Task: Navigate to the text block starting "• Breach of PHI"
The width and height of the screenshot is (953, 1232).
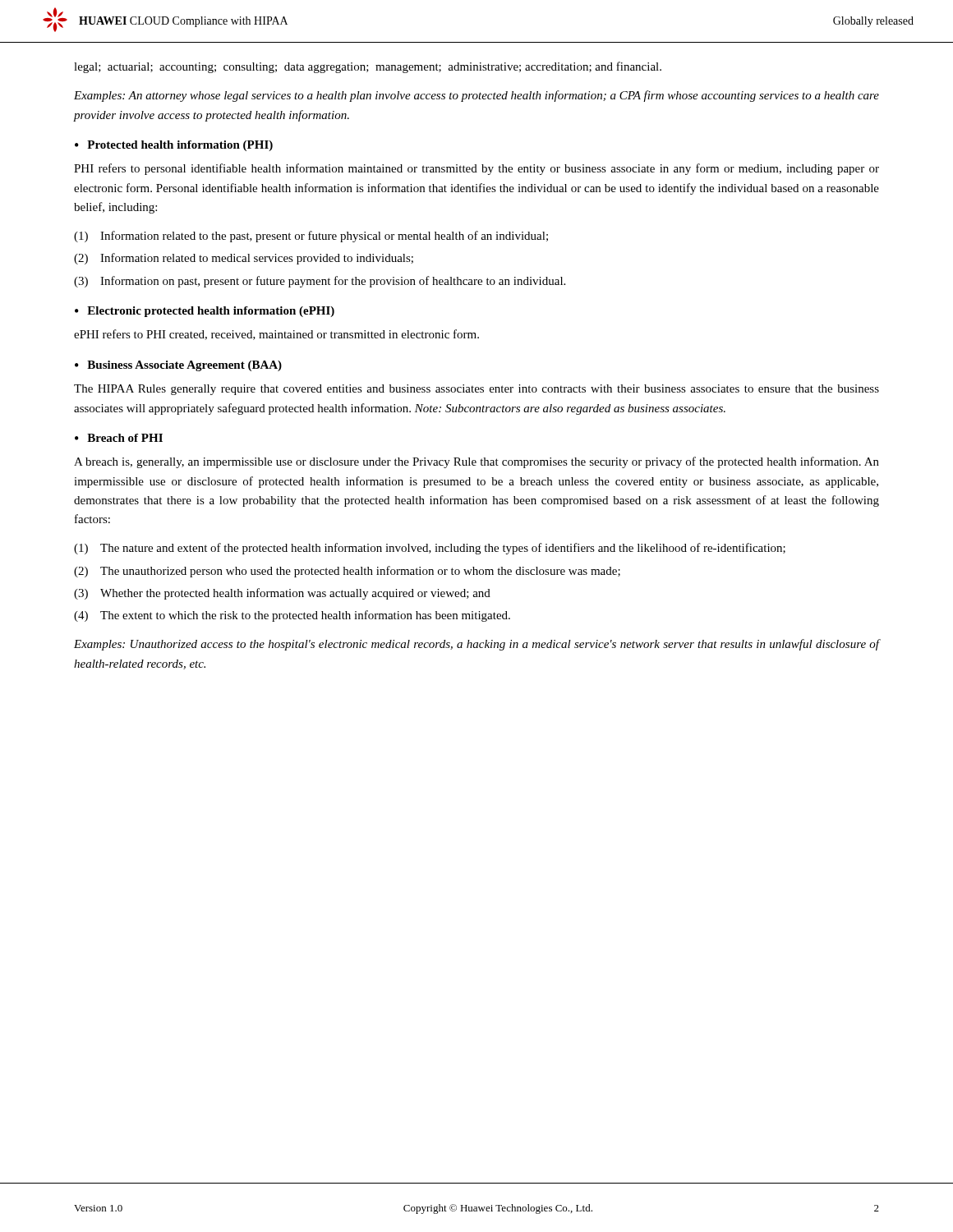Action: click(x=119, y=438)
